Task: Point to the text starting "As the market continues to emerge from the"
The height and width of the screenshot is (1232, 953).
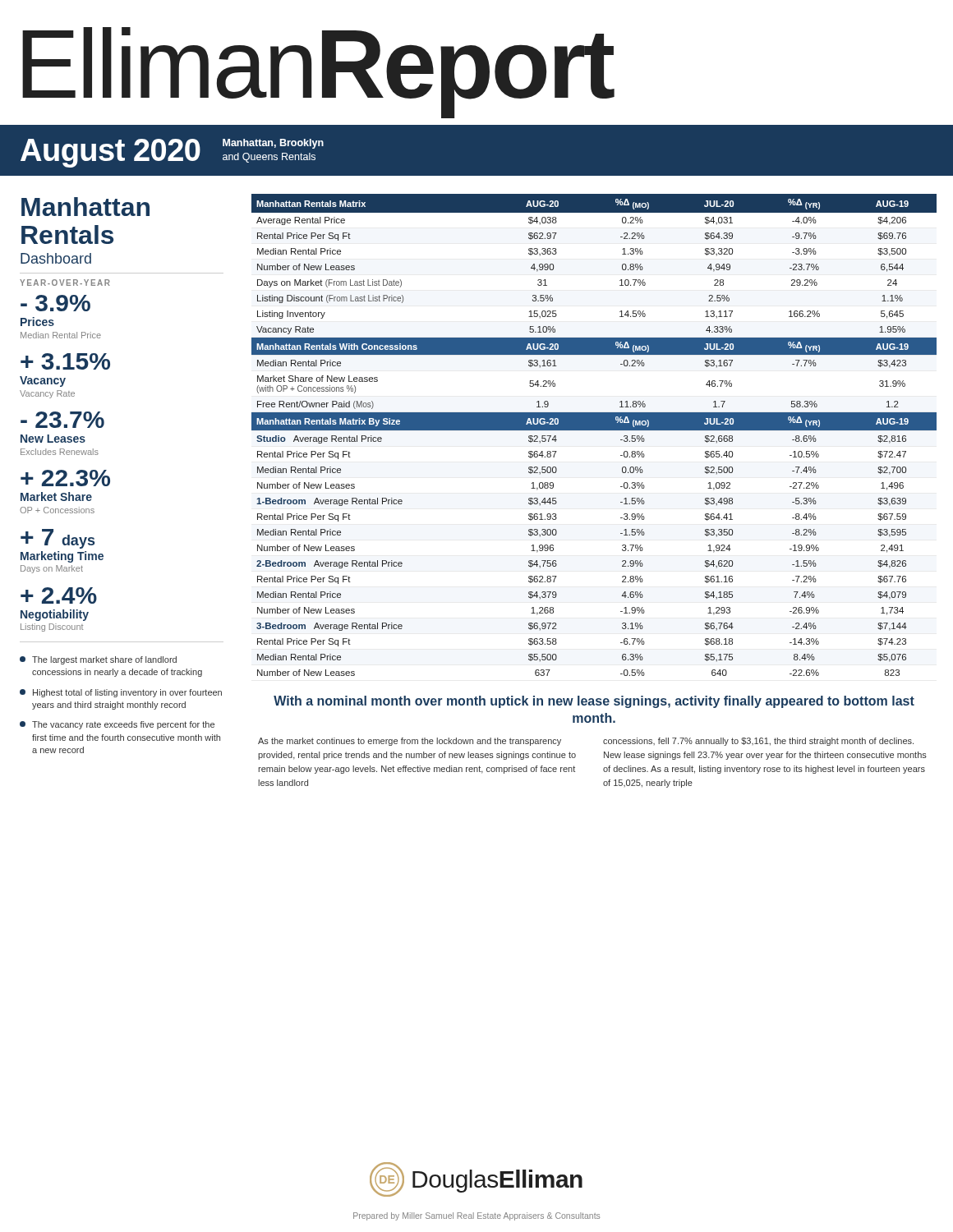Action: [x=594, y=762]
